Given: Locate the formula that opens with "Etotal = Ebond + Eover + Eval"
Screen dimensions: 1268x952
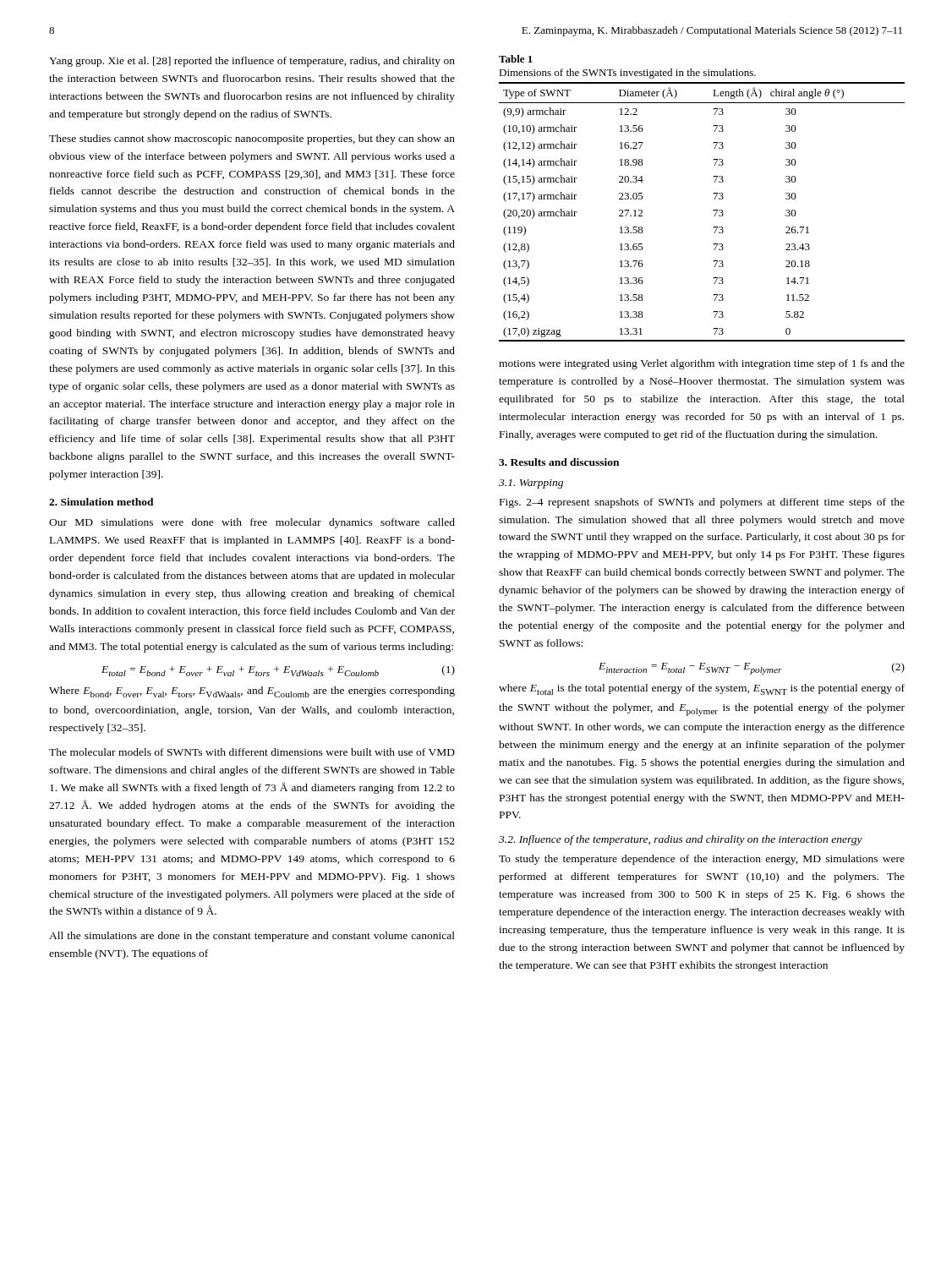Looking at the screenshot, I should (x=252, y=670).
